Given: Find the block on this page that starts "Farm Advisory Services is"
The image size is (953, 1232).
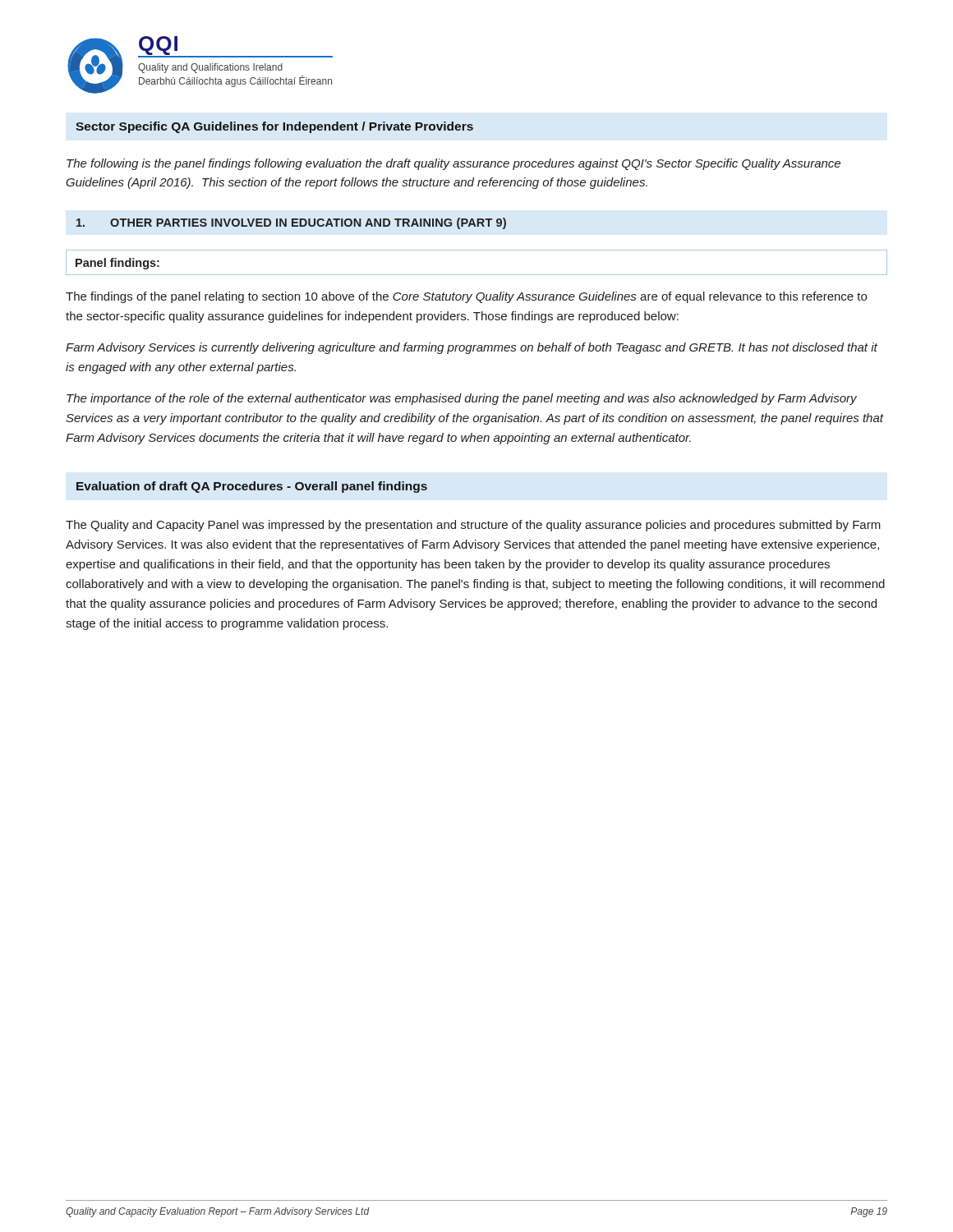Looking at the screenshot, I should tap(471, 356).
